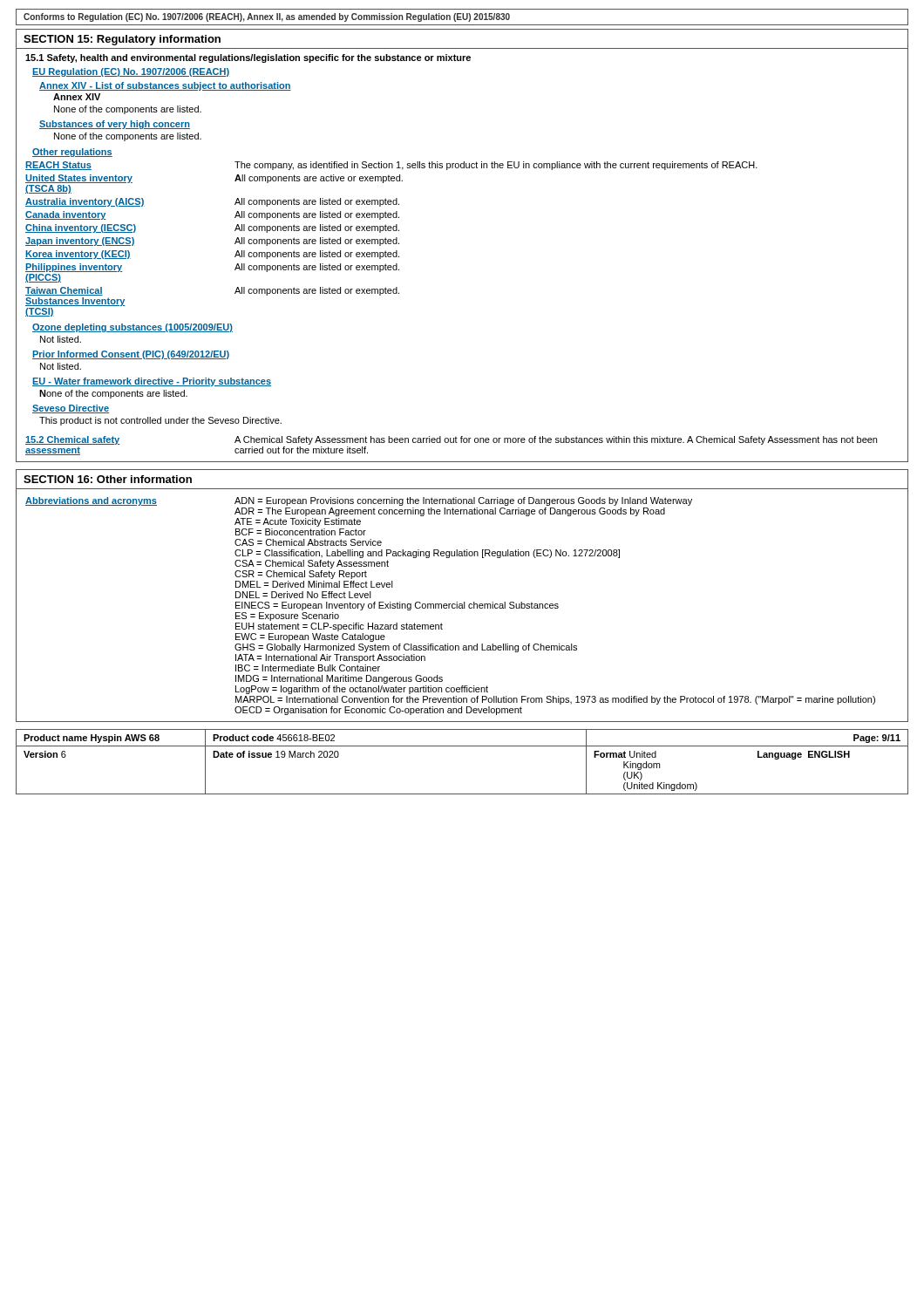Image resolution: width=924 pixels, height=1308 pixels.
Task: Find the text block that reads "MARPOL = International"
Action: click(555, 699)
